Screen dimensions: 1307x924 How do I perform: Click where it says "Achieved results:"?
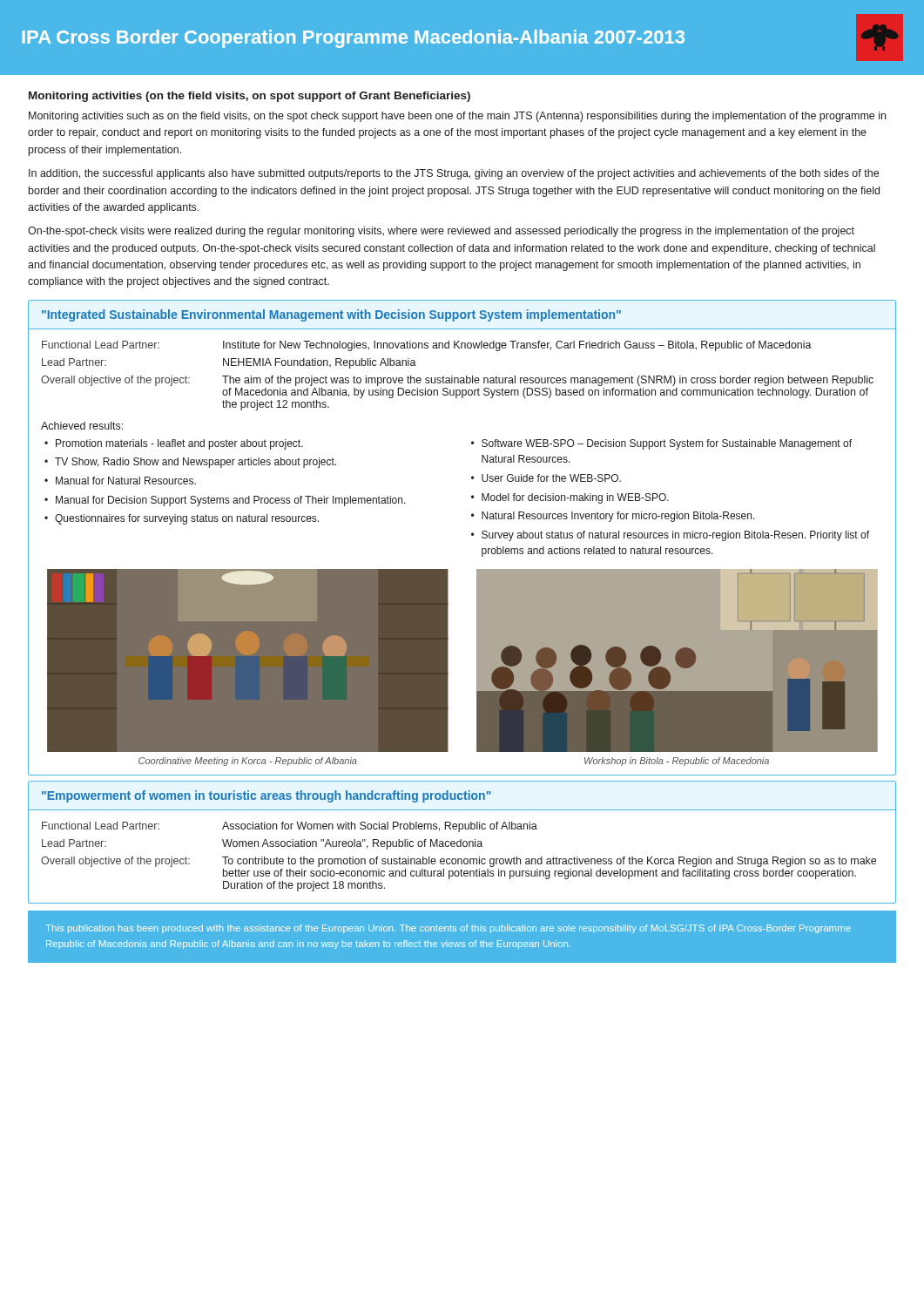click(x=82, y=426)
